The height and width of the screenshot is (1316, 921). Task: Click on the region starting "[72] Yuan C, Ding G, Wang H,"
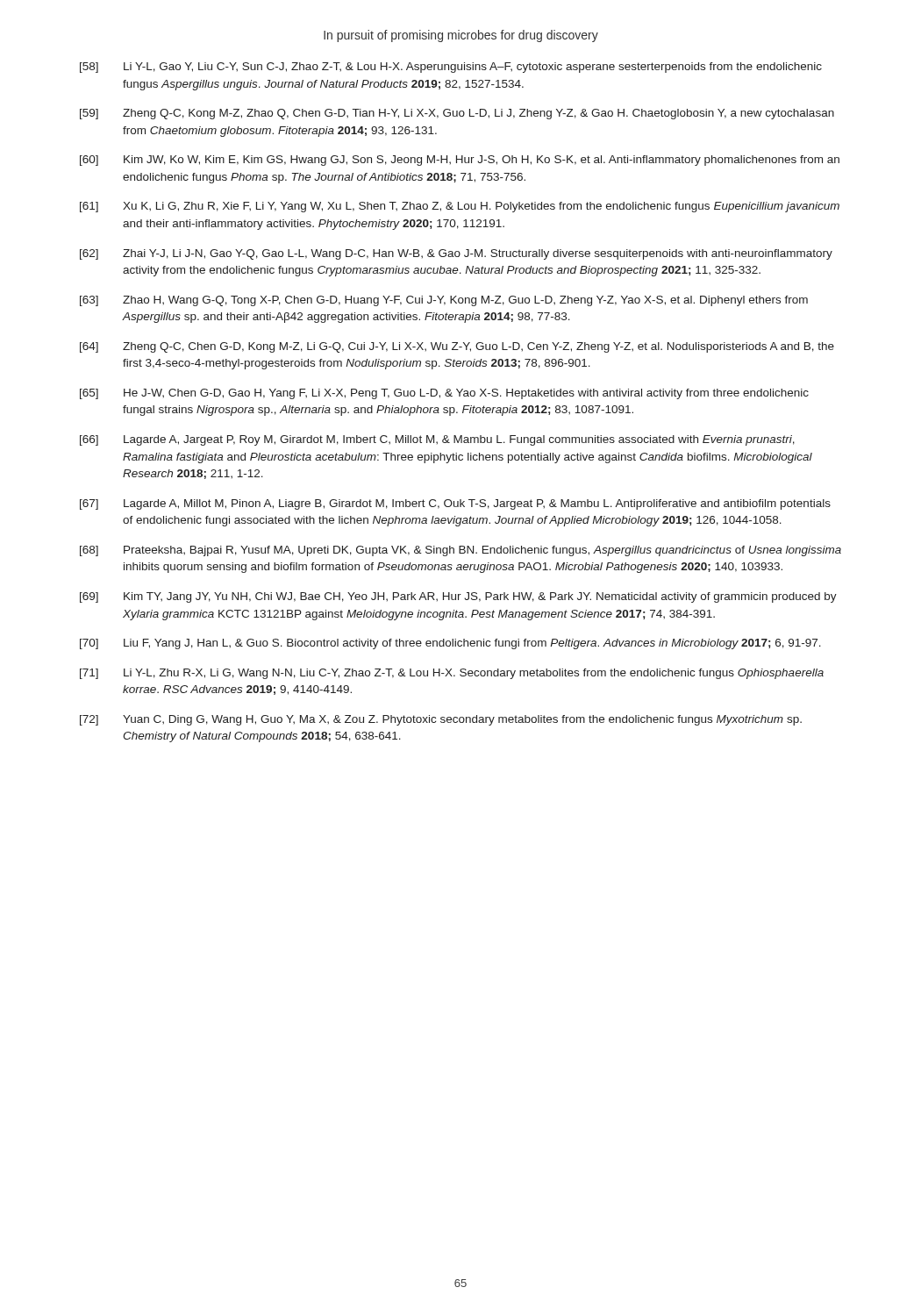pos(460,728)
